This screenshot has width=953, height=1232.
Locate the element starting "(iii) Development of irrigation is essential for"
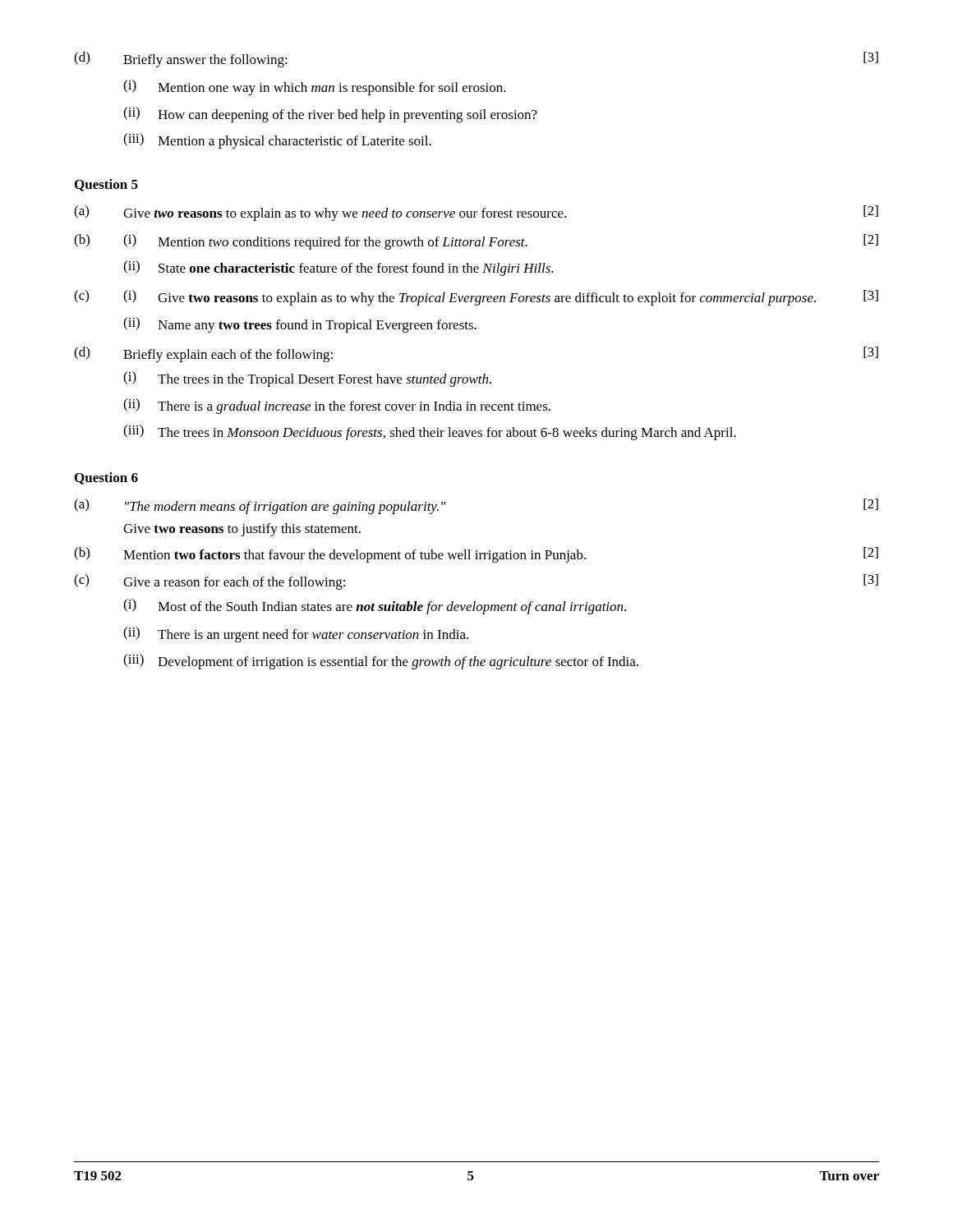[x=501, y=662]
